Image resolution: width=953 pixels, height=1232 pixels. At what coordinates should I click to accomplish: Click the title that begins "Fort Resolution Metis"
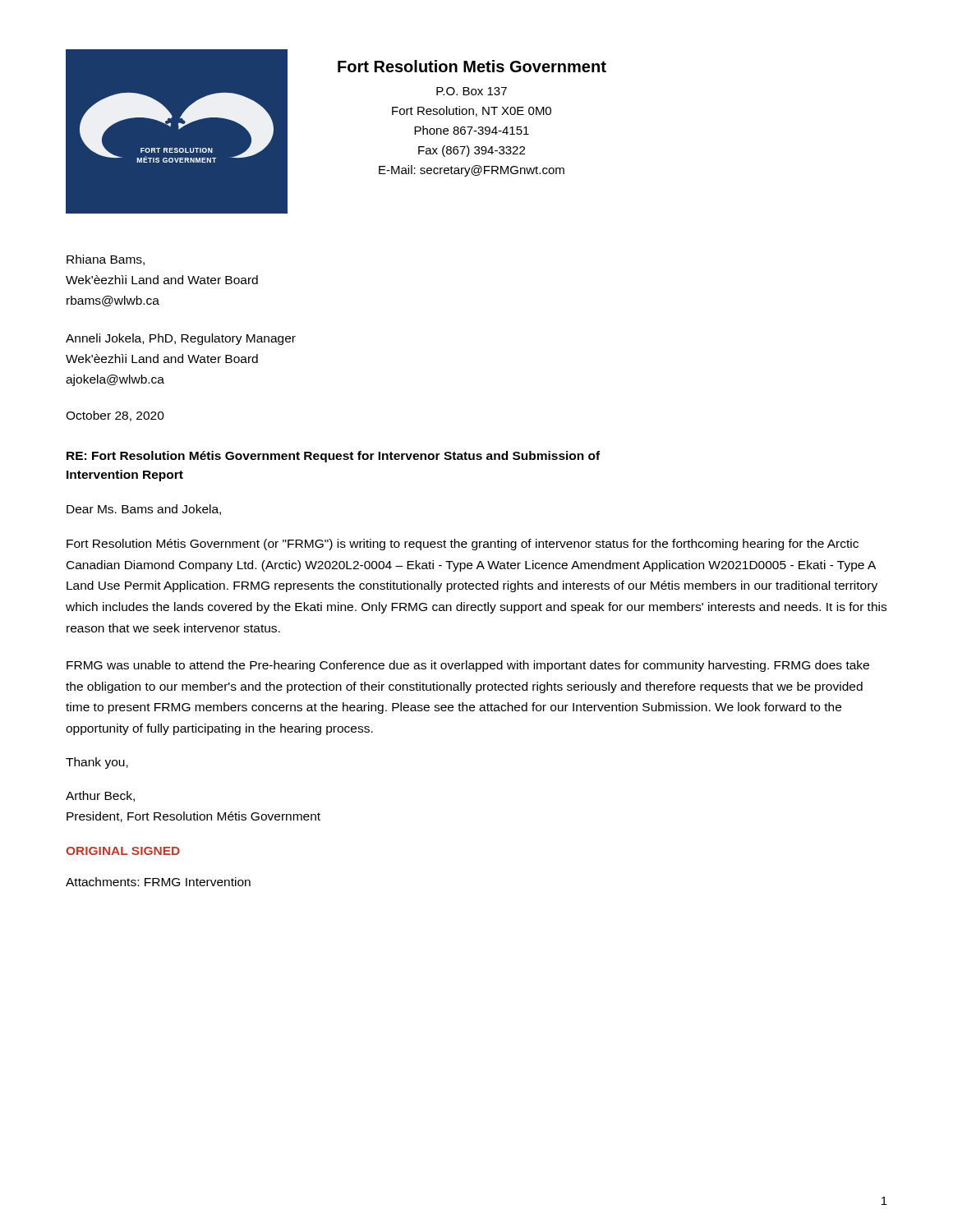[471, 67]
